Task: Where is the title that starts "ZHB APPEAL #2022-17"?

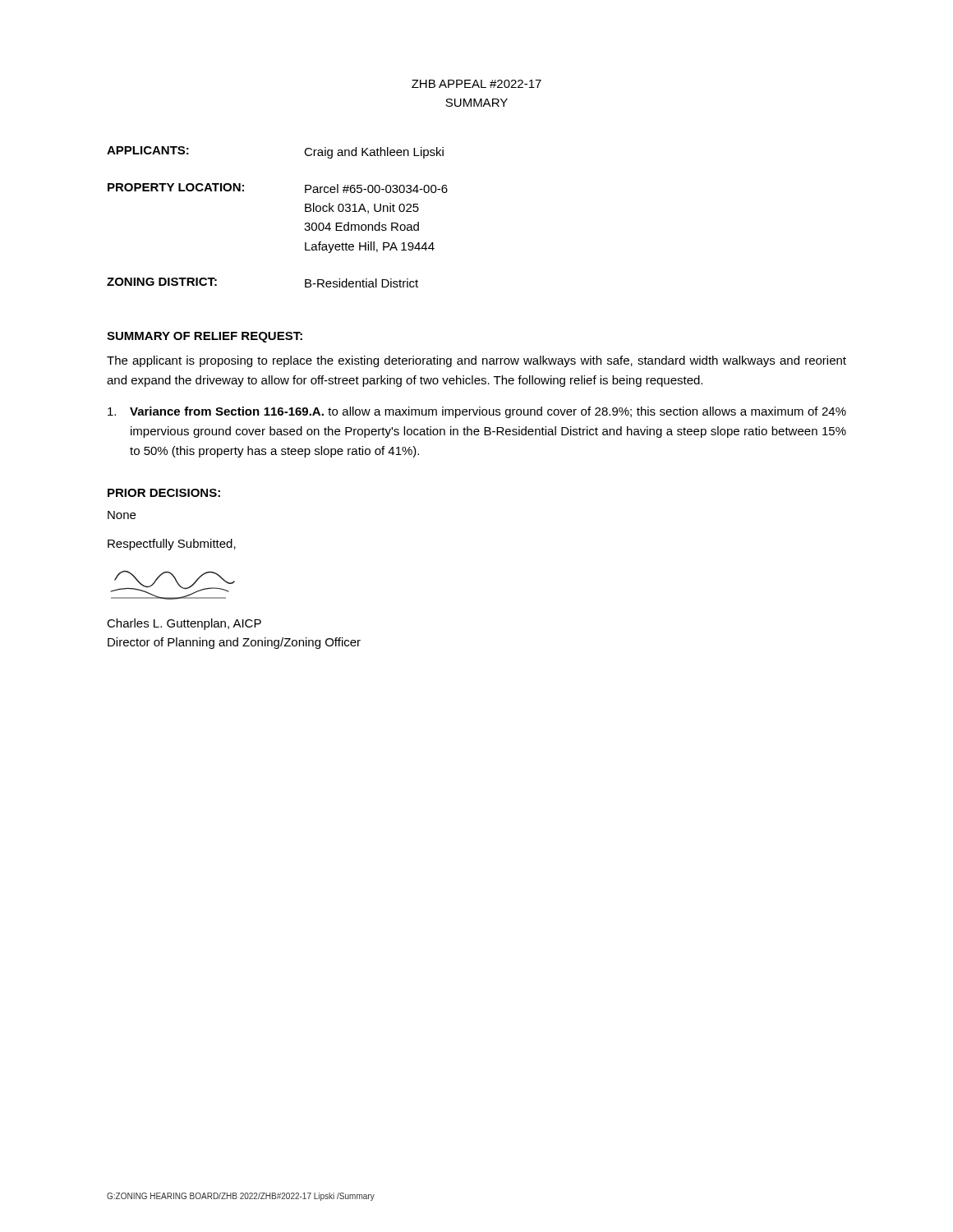Action: 476,93
